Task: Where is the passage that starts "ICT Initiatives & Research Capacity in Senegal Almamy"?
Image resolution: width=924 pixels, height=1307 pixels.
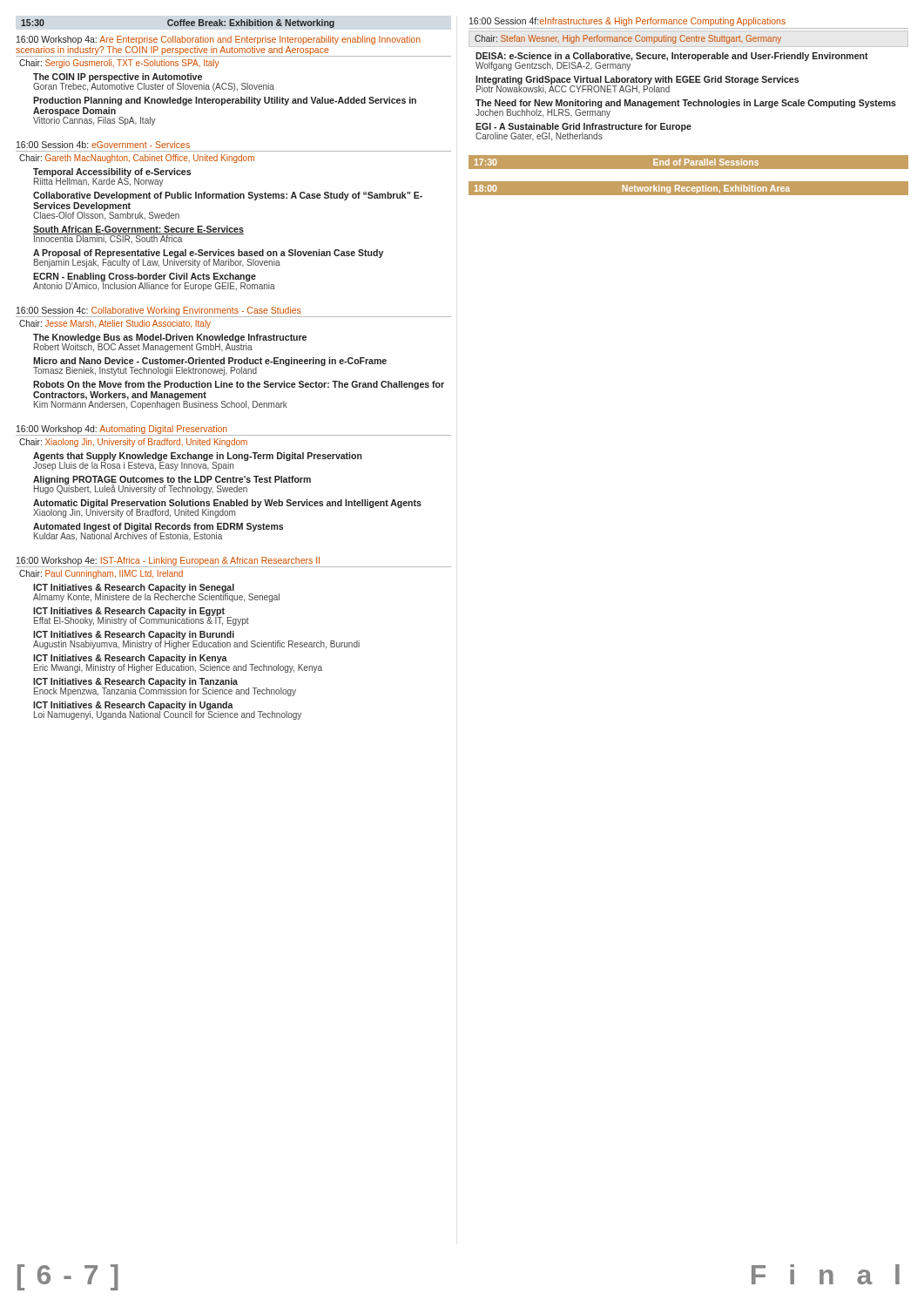Action: 242,592
